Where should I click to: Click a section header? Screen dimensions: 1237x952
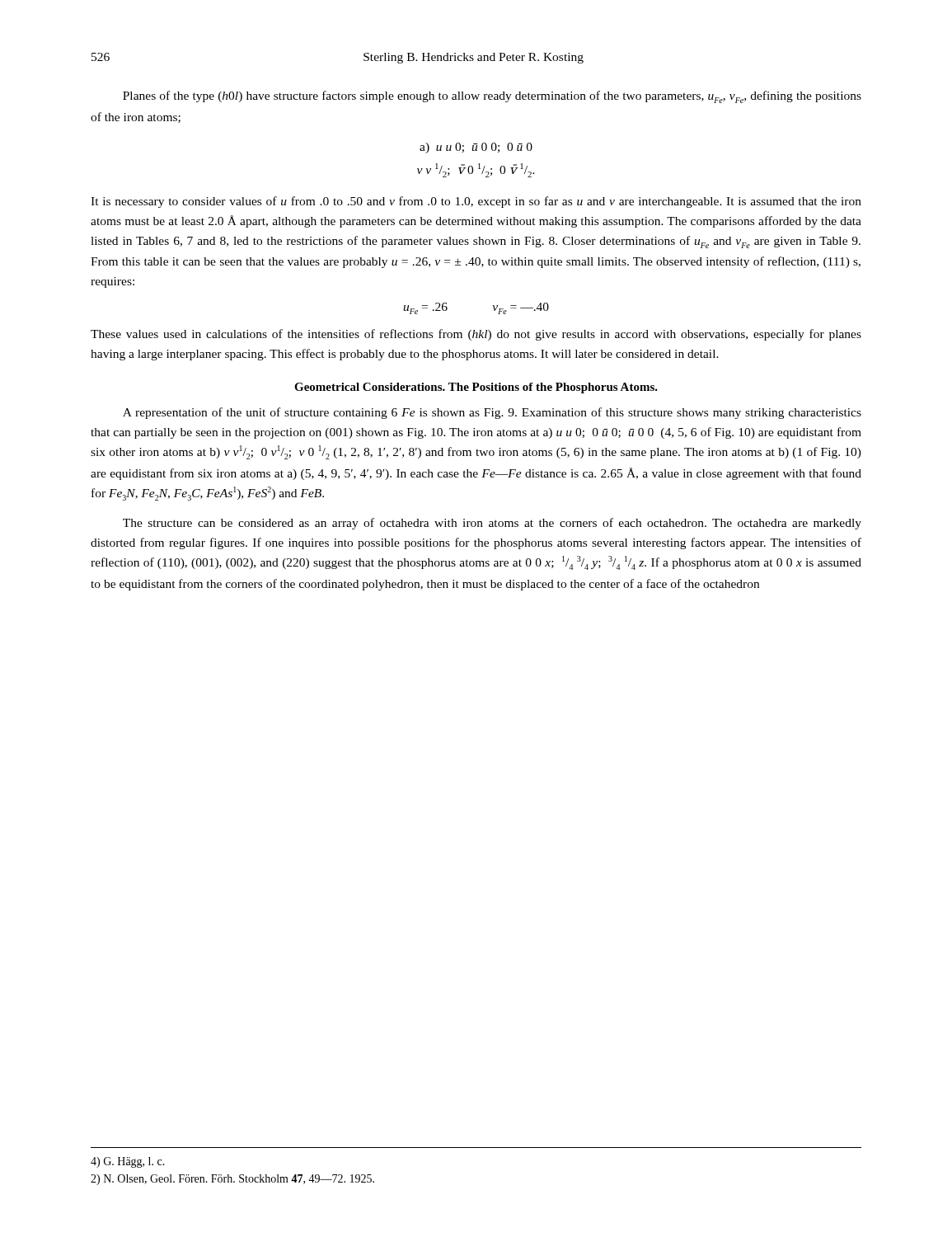476,387
